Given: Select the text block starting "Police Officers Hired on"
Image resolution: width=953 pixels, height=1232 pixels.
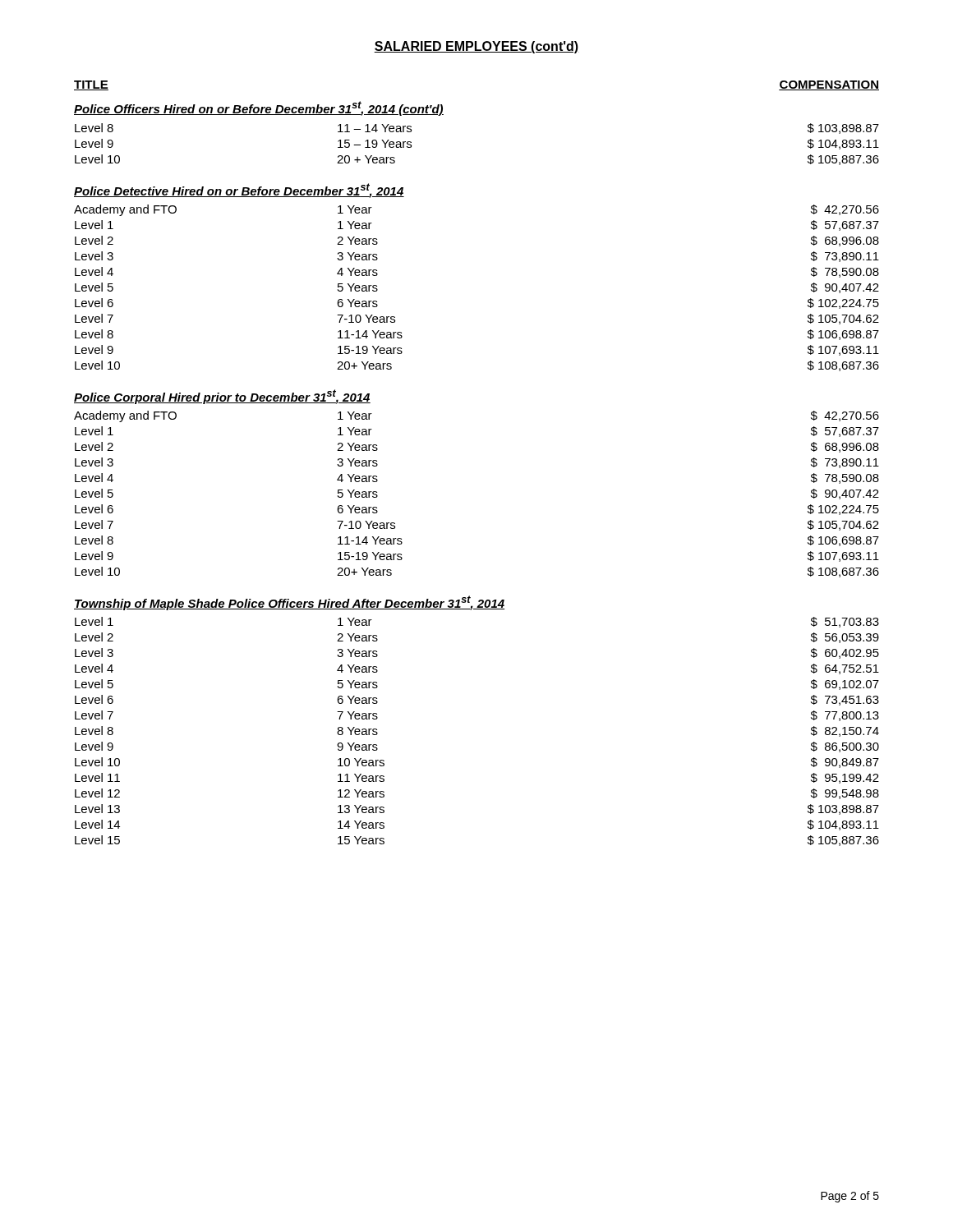Looking at the screenshot, I should pos(259,108).
